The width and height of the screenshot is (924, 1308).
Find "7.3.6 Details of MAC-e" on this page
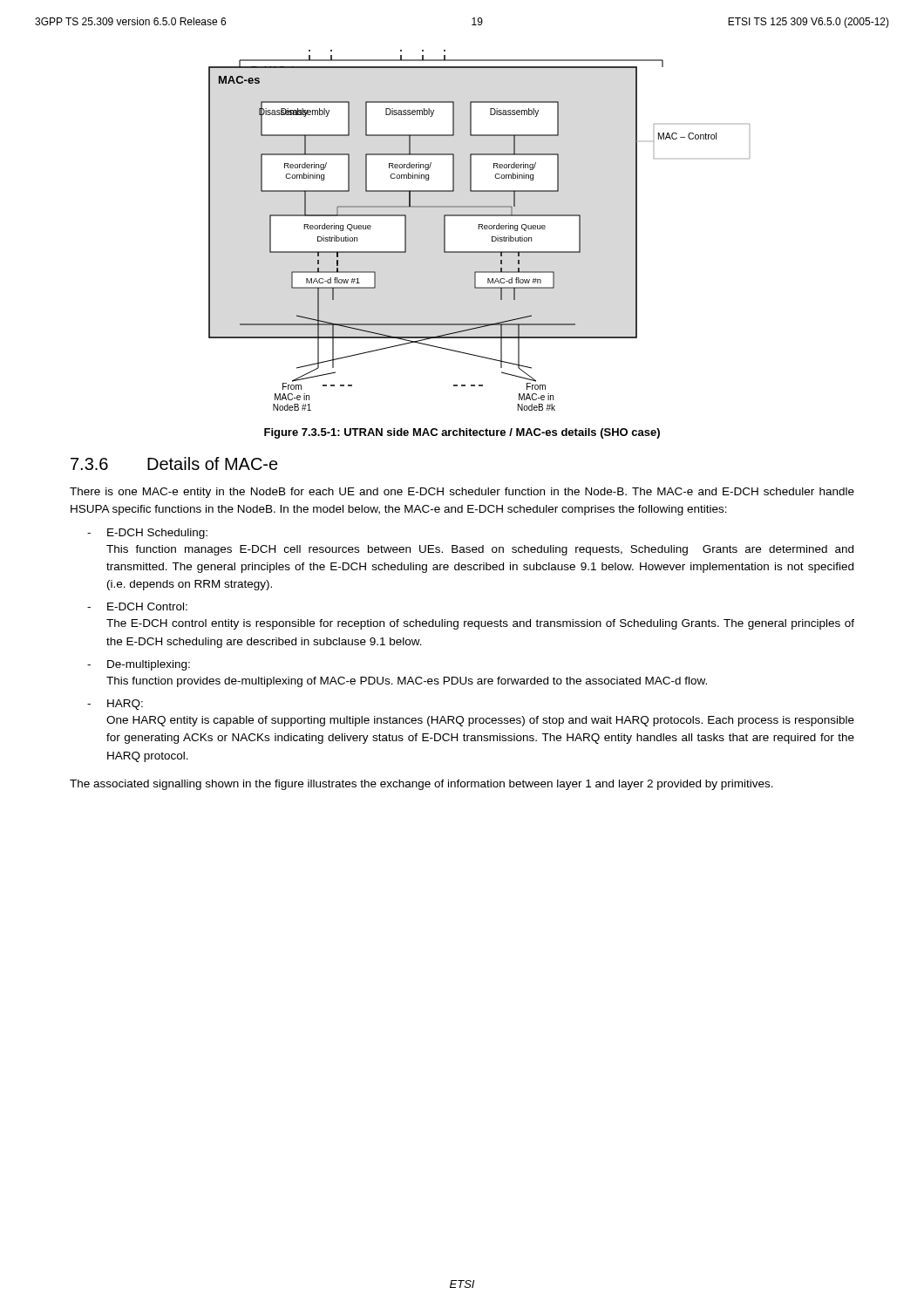tap(174, 464)
